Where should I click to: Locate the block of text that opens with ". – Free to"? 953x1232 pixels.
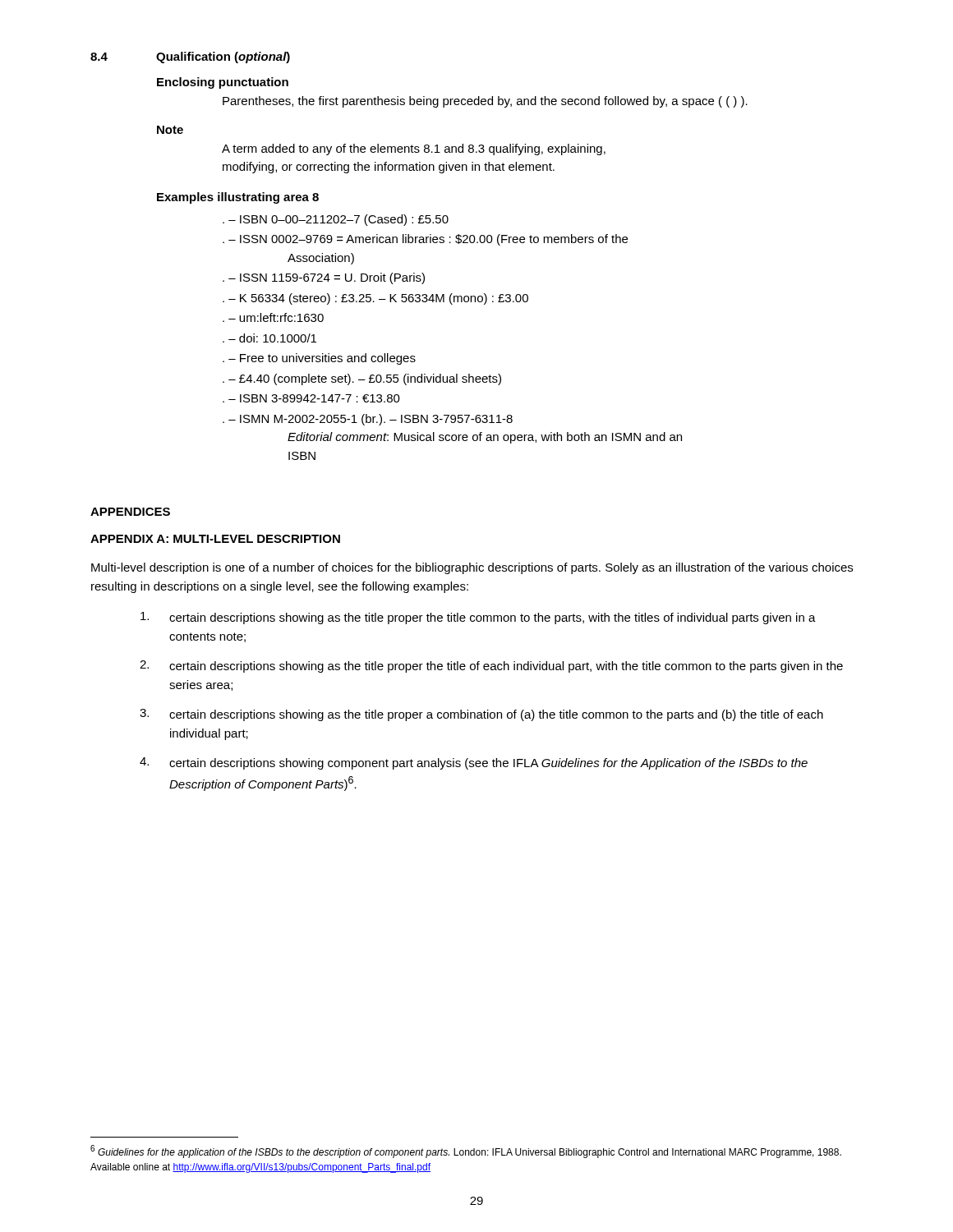(x=319, y=358)
